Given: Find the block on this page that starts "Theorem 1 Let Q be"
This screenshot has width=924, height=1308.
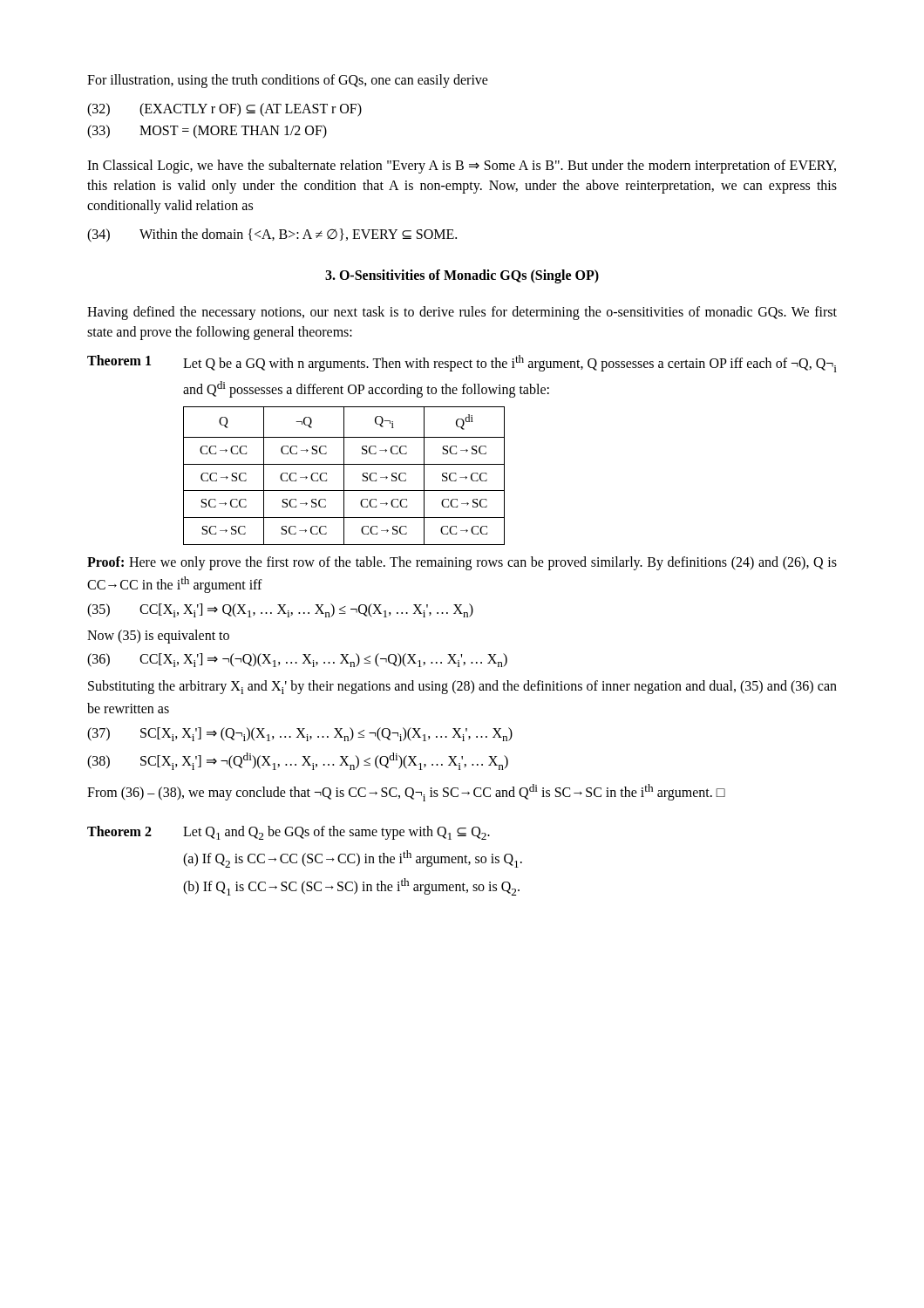Looking at the screenshot, I should [462, 375].
